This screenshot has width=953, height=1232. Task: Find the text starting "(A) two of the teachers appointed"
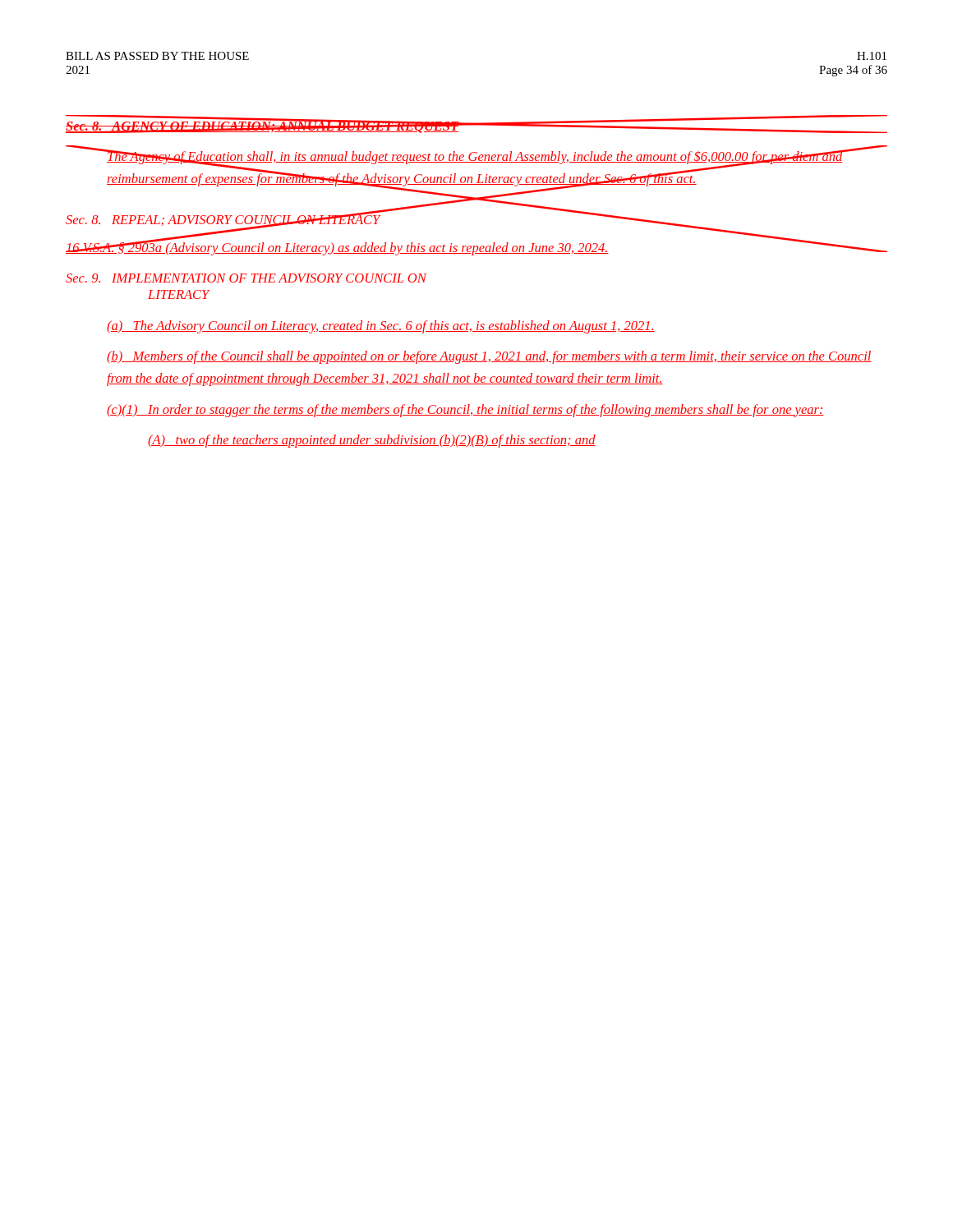tap(518, 440)
